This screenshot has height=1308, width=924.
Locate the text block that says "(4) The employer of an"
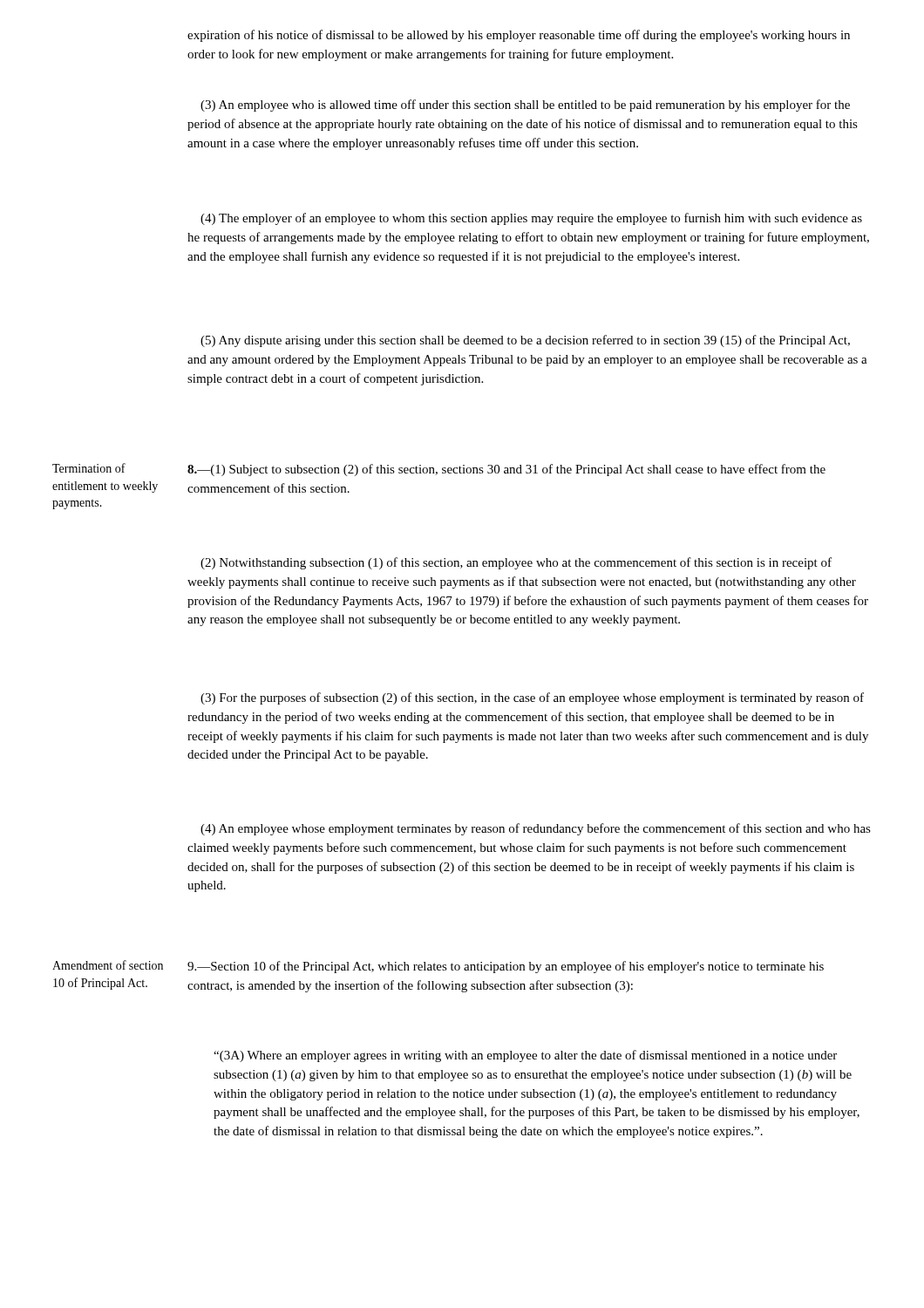529,237
